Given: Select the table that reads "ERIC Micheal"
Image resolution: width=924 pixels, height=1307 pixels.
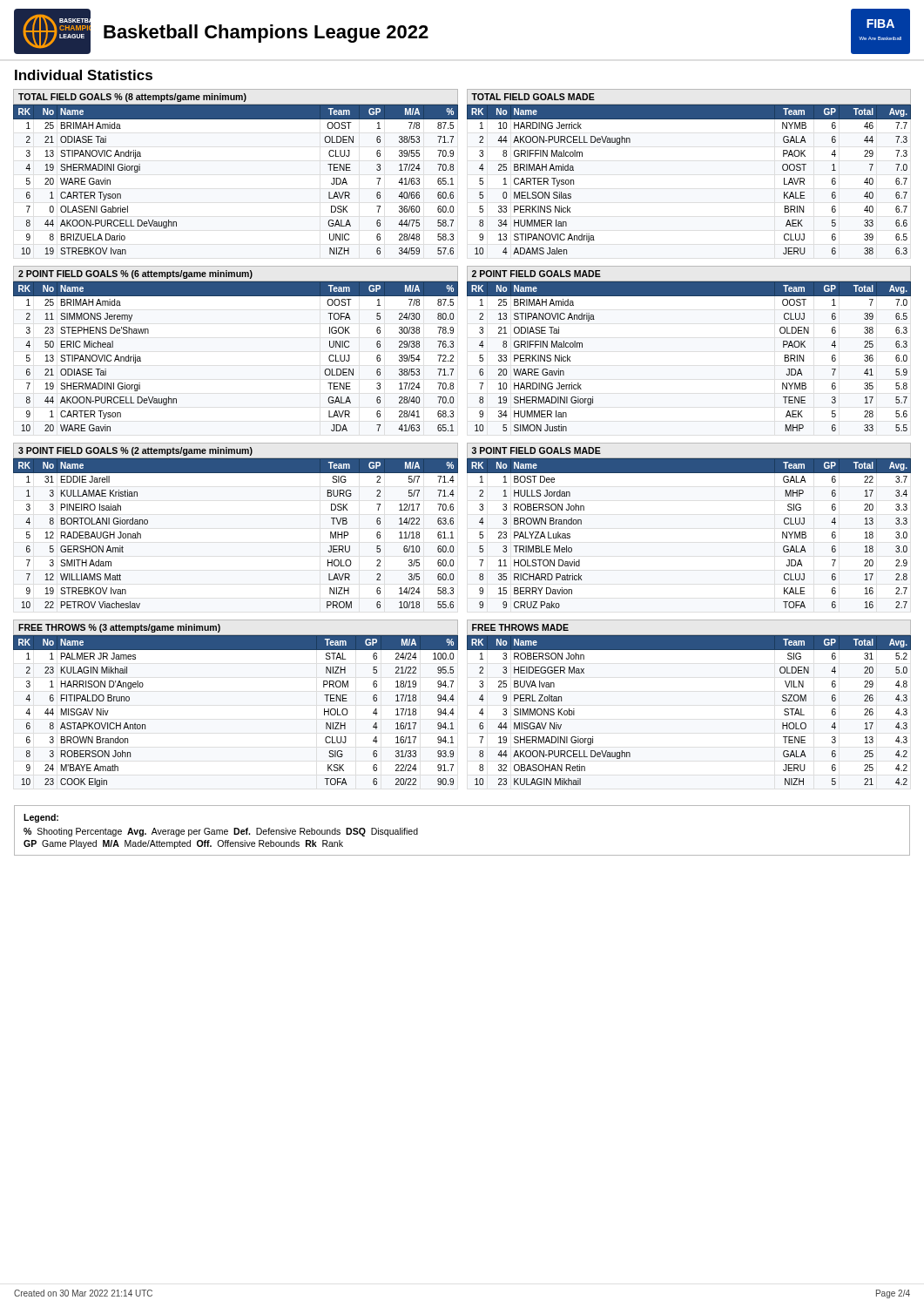Looking at the screenshot, I should tap(235, 354).
